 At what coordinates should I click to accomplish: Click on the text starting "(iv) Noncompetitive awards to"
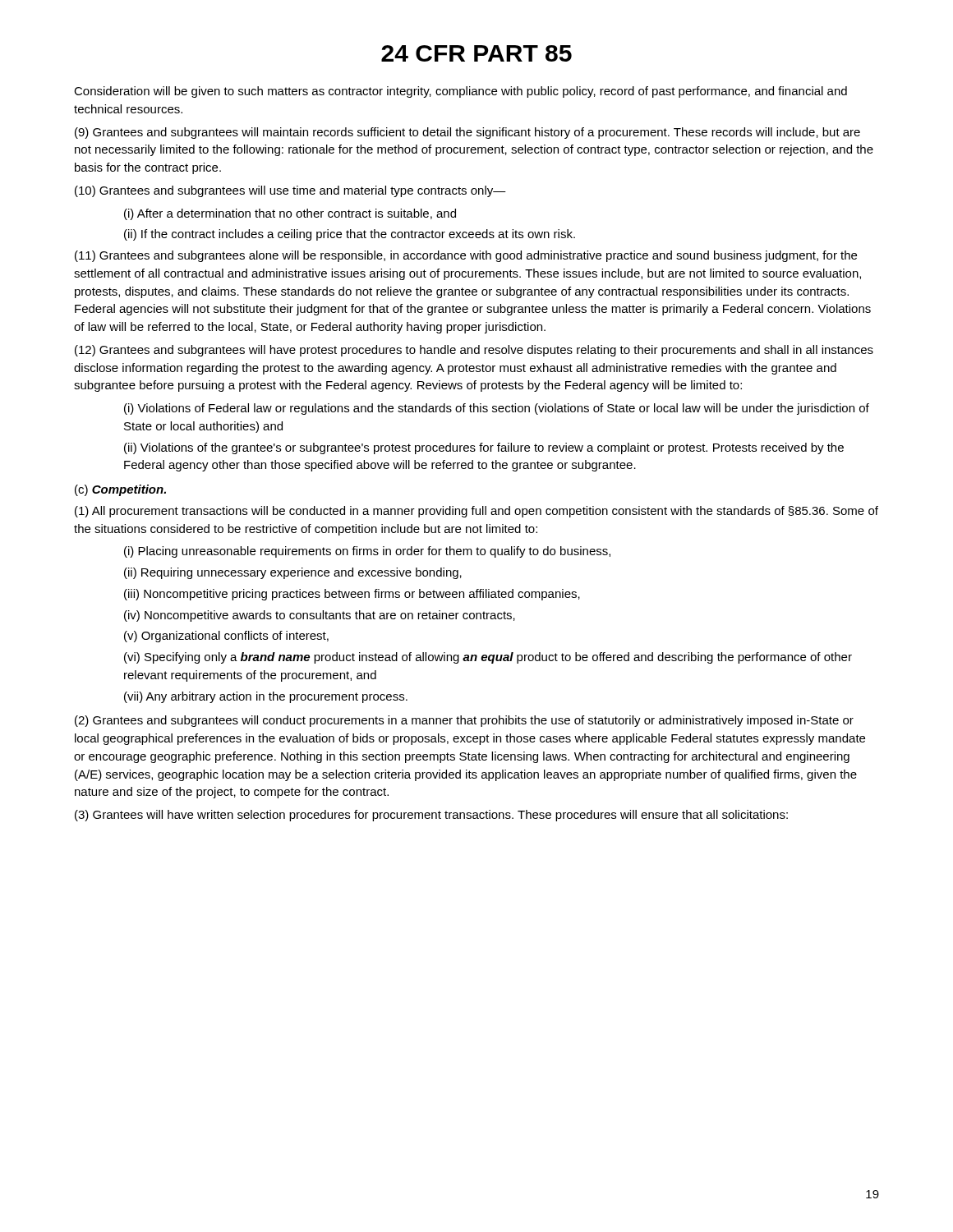tap(319, 614)
